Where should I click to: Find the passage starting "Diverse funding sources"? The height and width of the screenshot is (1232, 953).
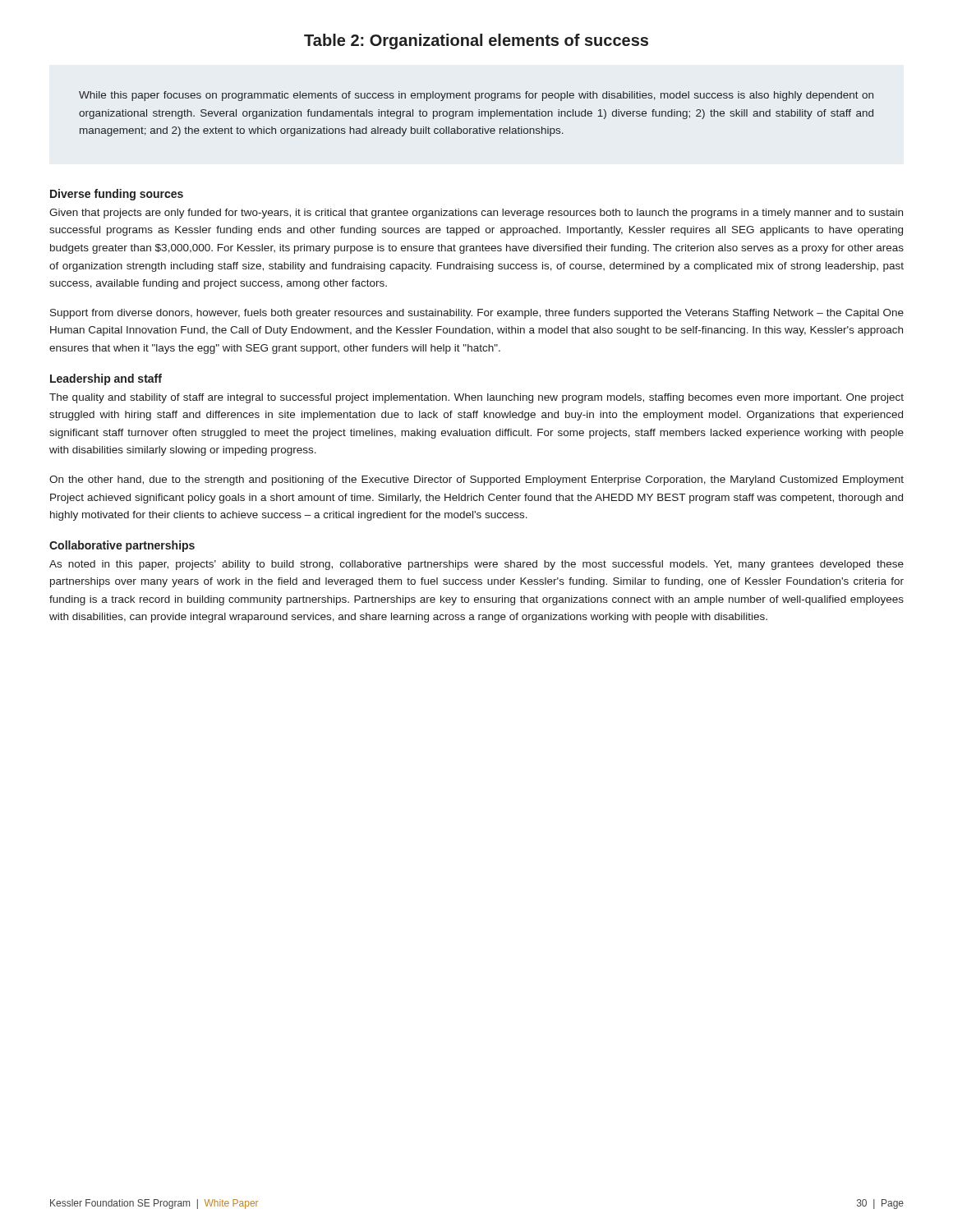point(117,195)
